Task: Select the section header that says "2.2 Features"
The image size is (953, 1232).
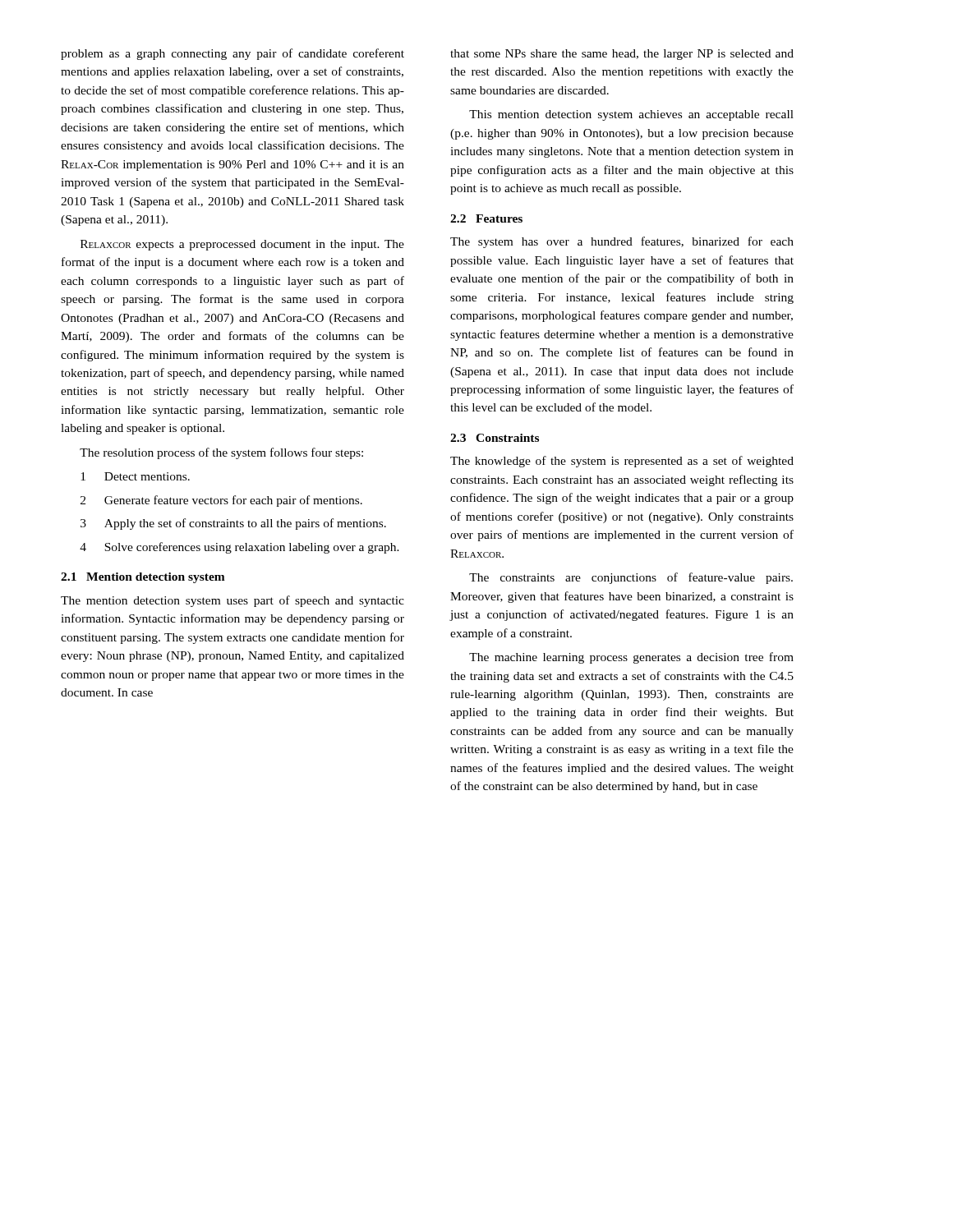Action: (486, 218)
